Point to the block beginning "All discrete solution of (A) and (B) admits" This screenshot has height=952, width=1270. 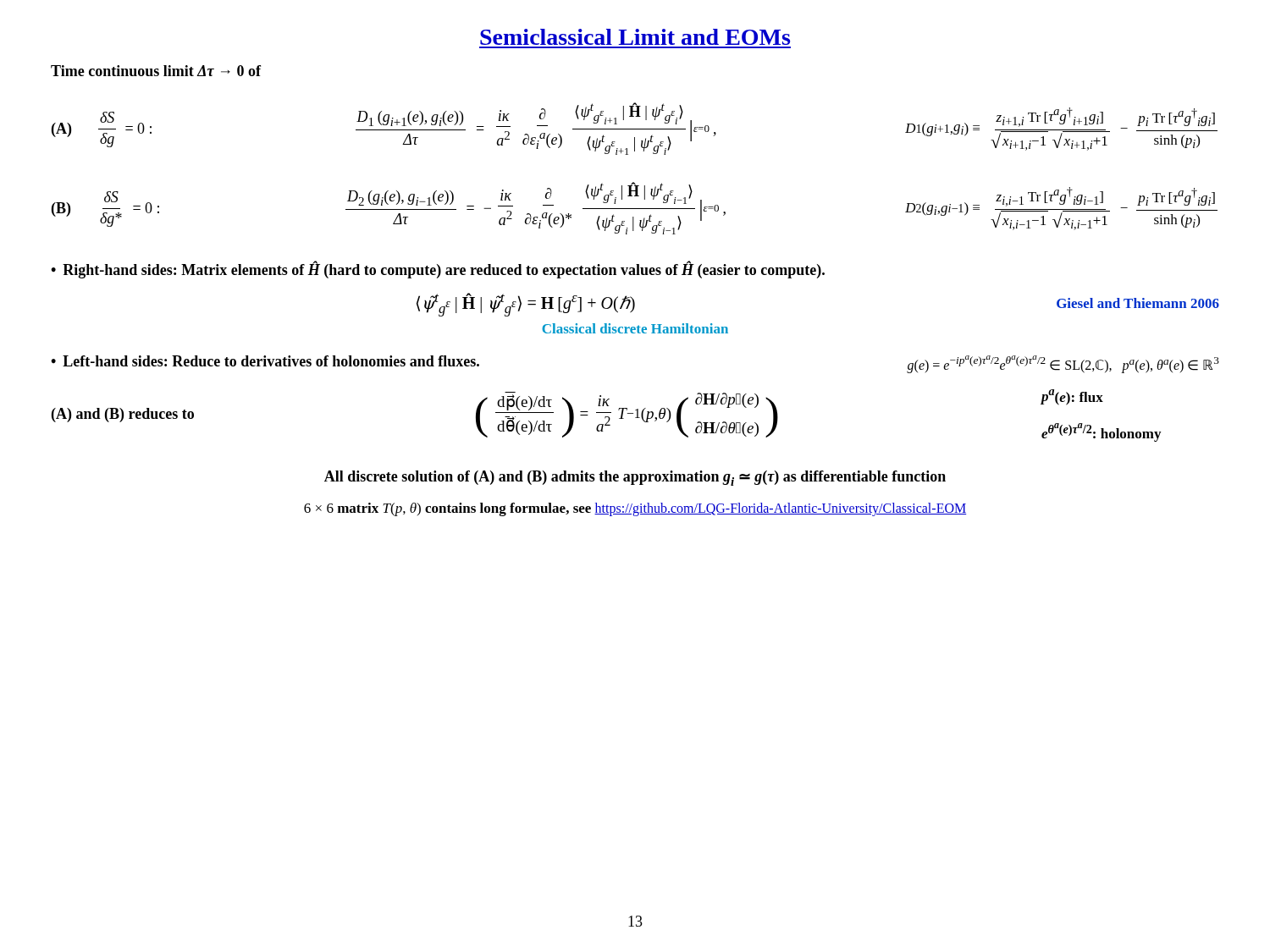(x=635, y=478)
